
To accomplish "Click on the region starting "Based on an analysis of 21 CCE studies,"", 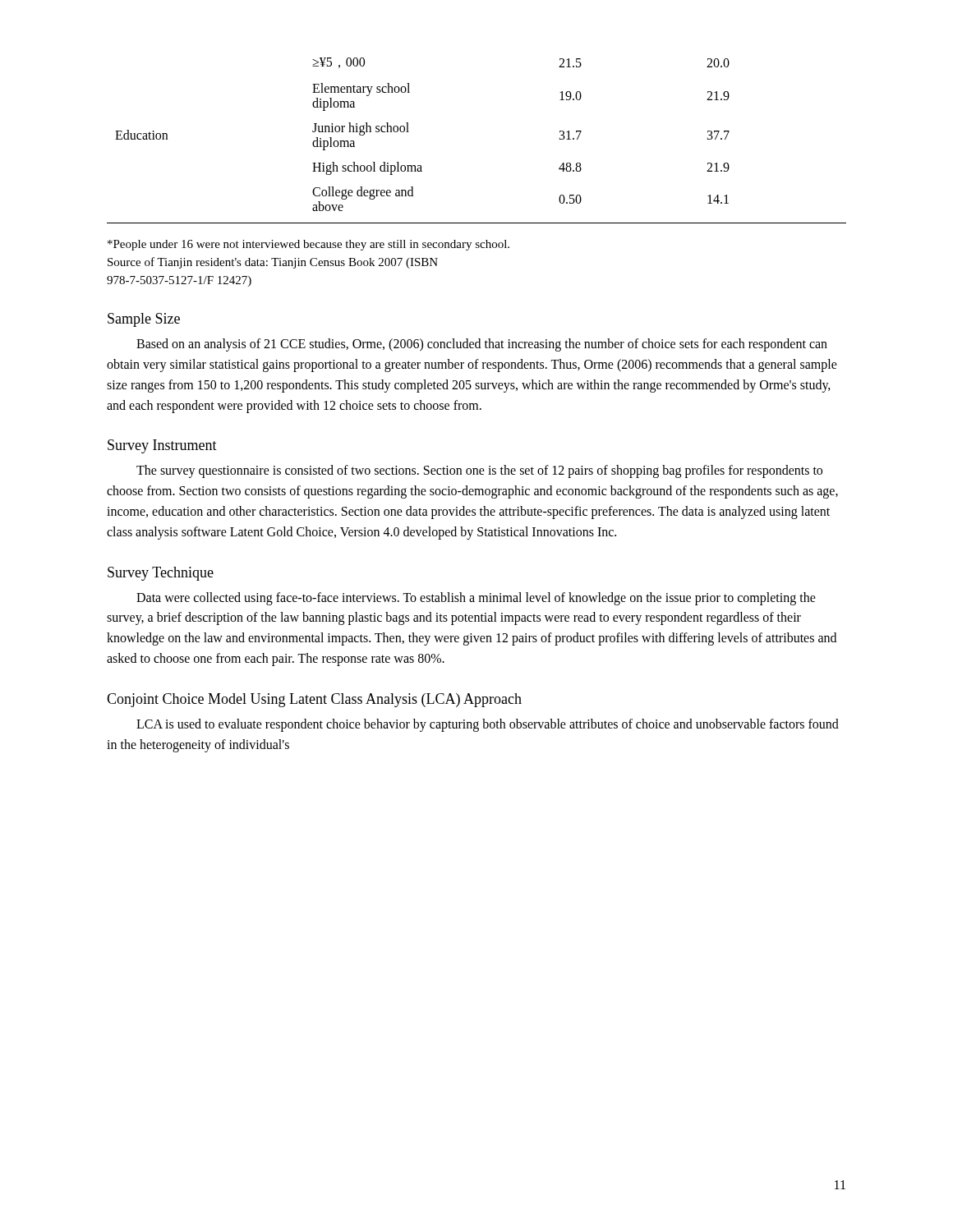I will point(476,375).
